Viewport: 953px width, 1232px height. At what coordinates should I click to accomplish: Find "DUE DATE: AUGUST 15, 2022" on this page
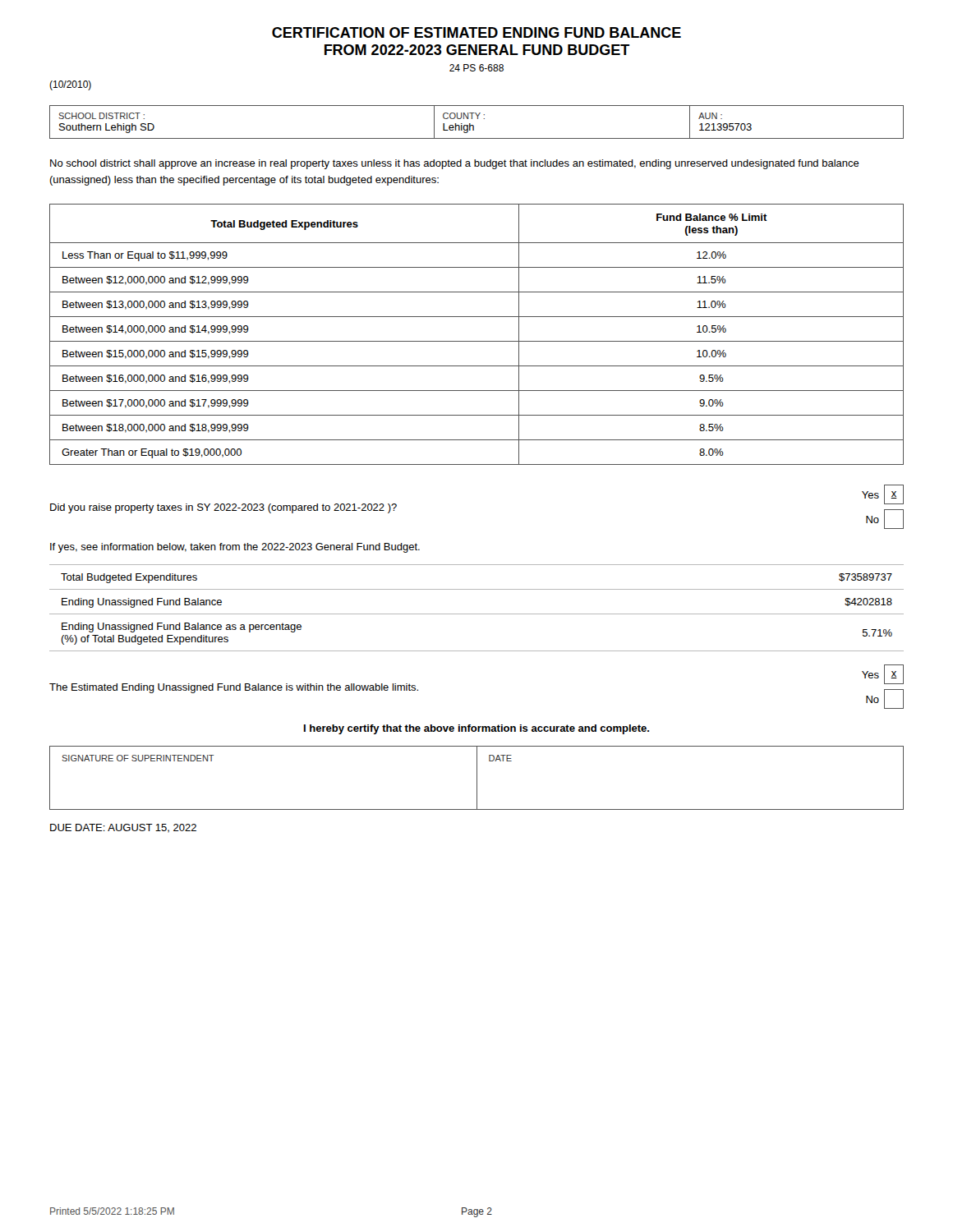(x=123, y=828)
